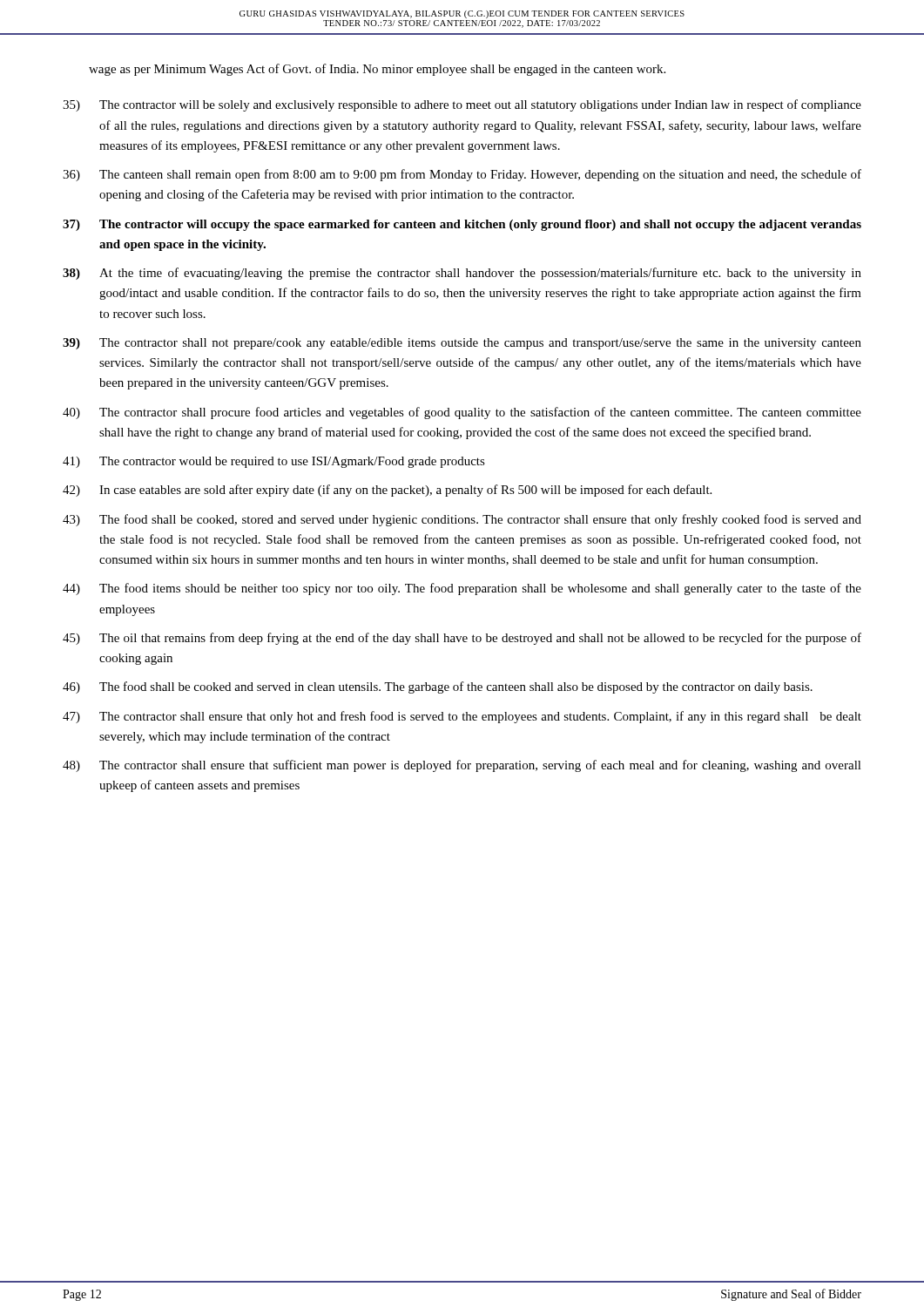Screen dimensions: 1307x924
Task: Navigate to the element starting "43) The food shall be cooked, stored and"
Action: tap(462, 540)
